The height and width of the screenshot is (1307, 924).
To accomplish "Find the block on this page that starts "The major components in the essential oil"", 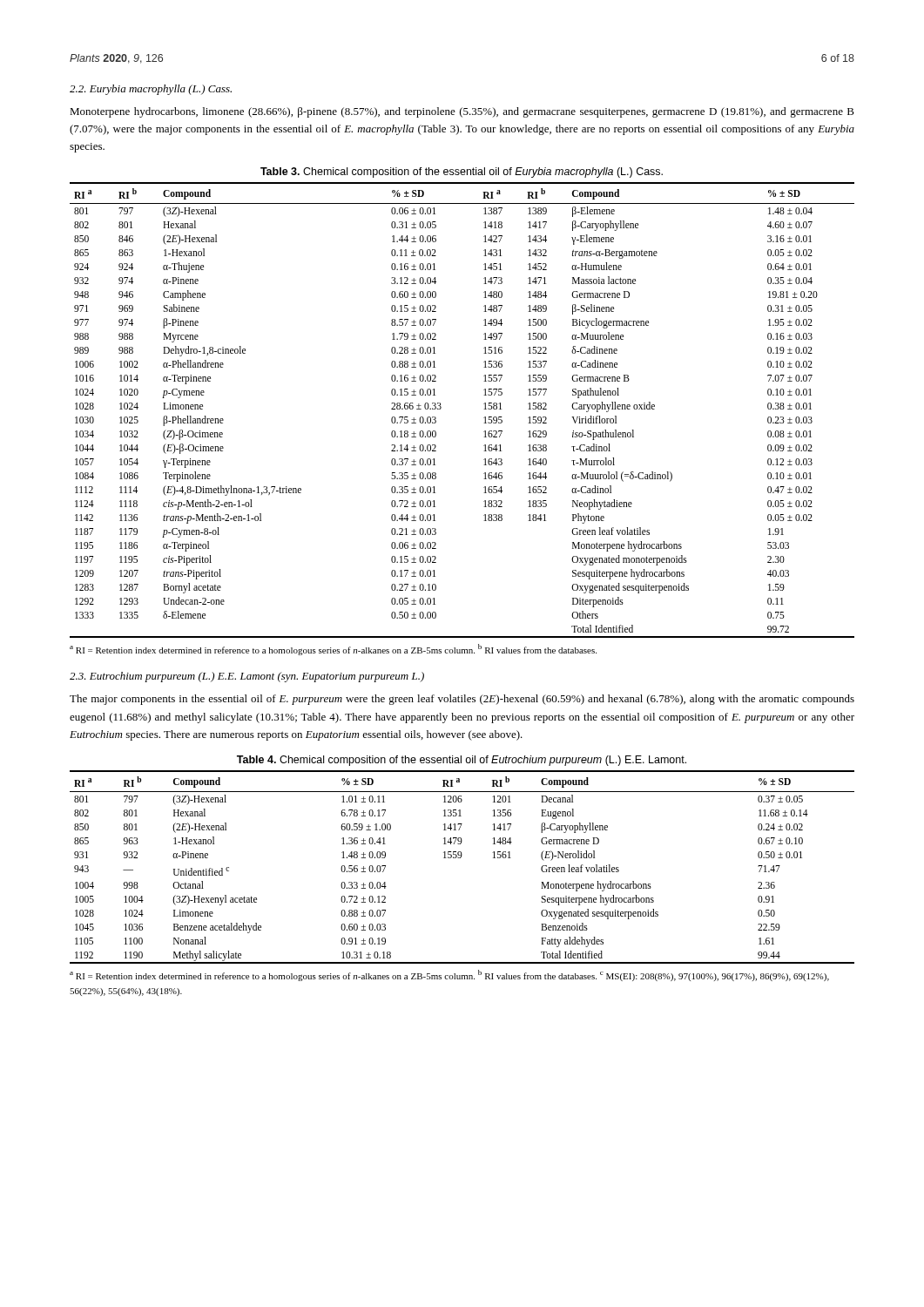I will [x=462, y=716].
